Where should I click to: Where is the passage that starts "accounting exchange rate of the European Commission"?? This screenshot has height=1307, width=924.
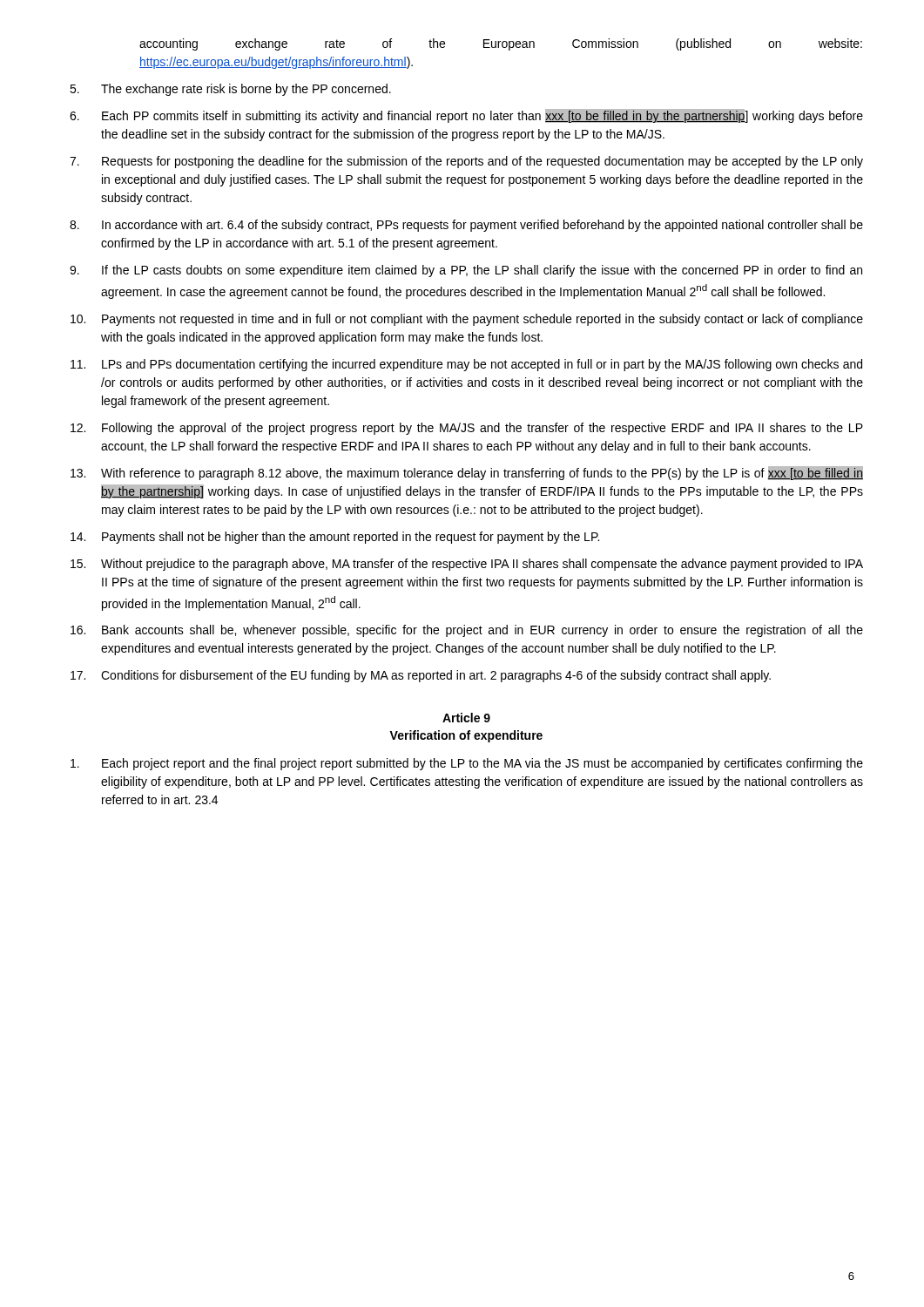(x=501, y=53)
